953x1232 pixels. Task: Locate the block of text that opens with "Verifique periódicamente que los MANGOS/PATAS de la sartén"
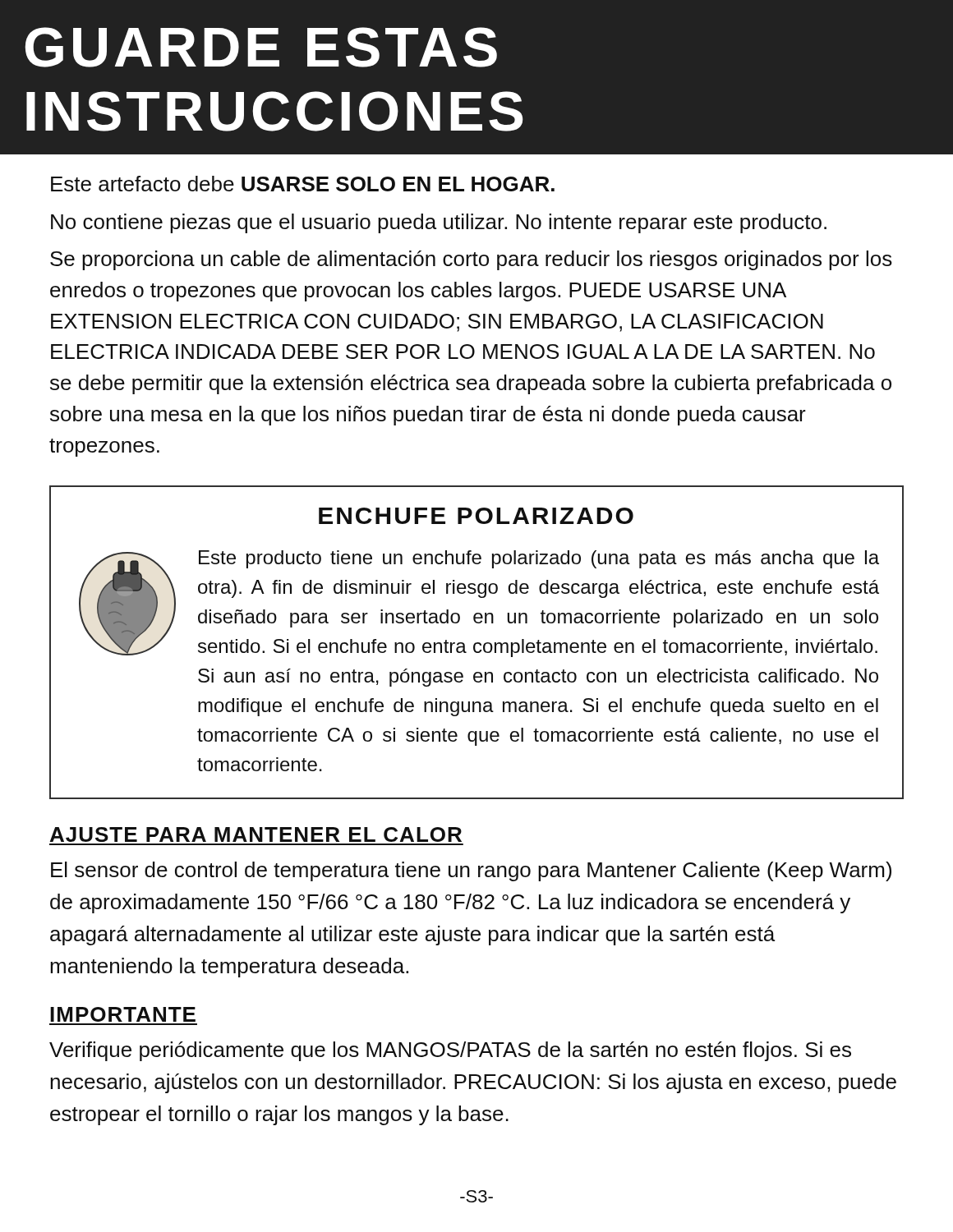(x=476, y=1082)
